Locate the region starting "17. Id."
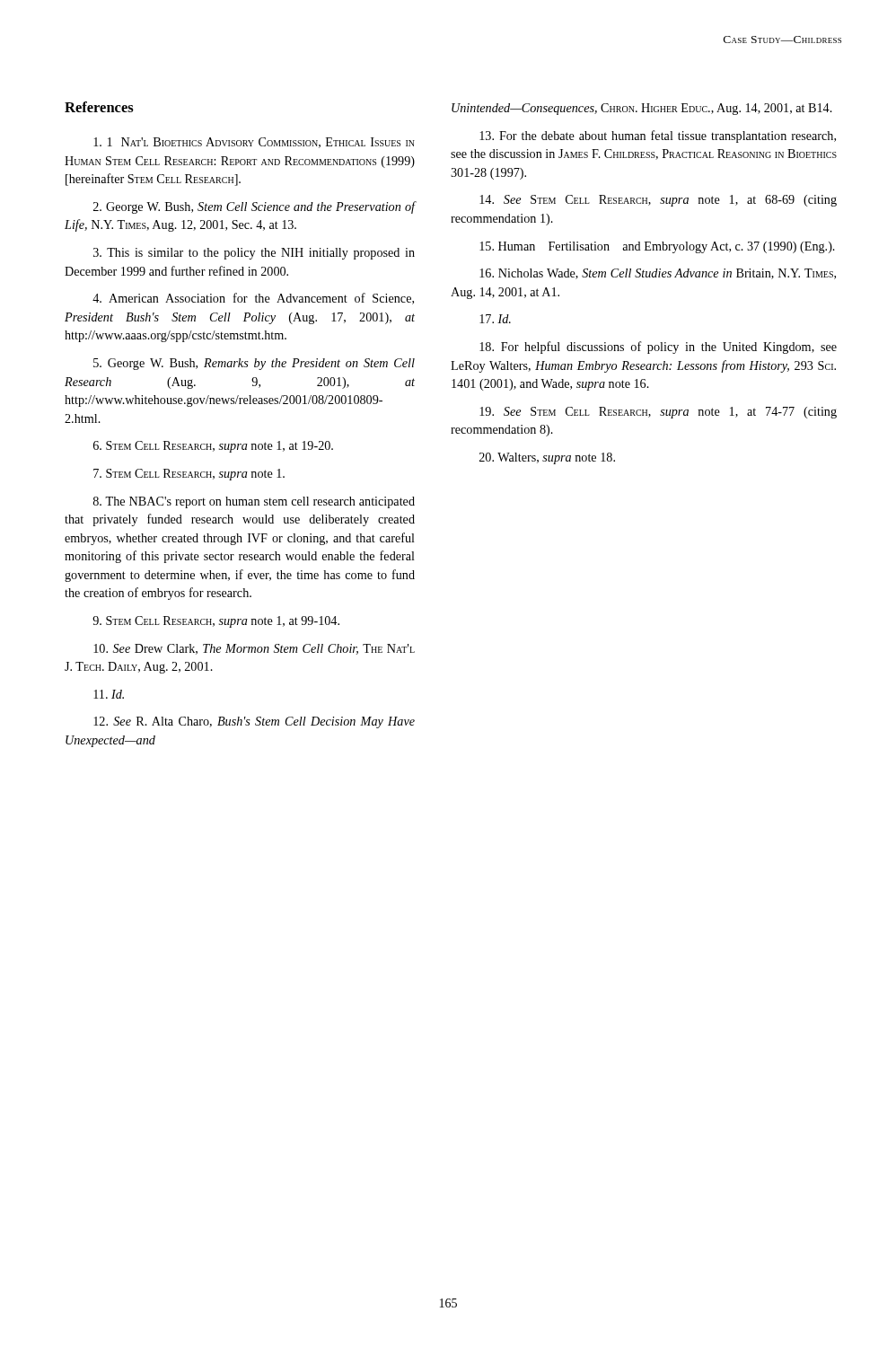896x1347 pixels. [495, 319]
